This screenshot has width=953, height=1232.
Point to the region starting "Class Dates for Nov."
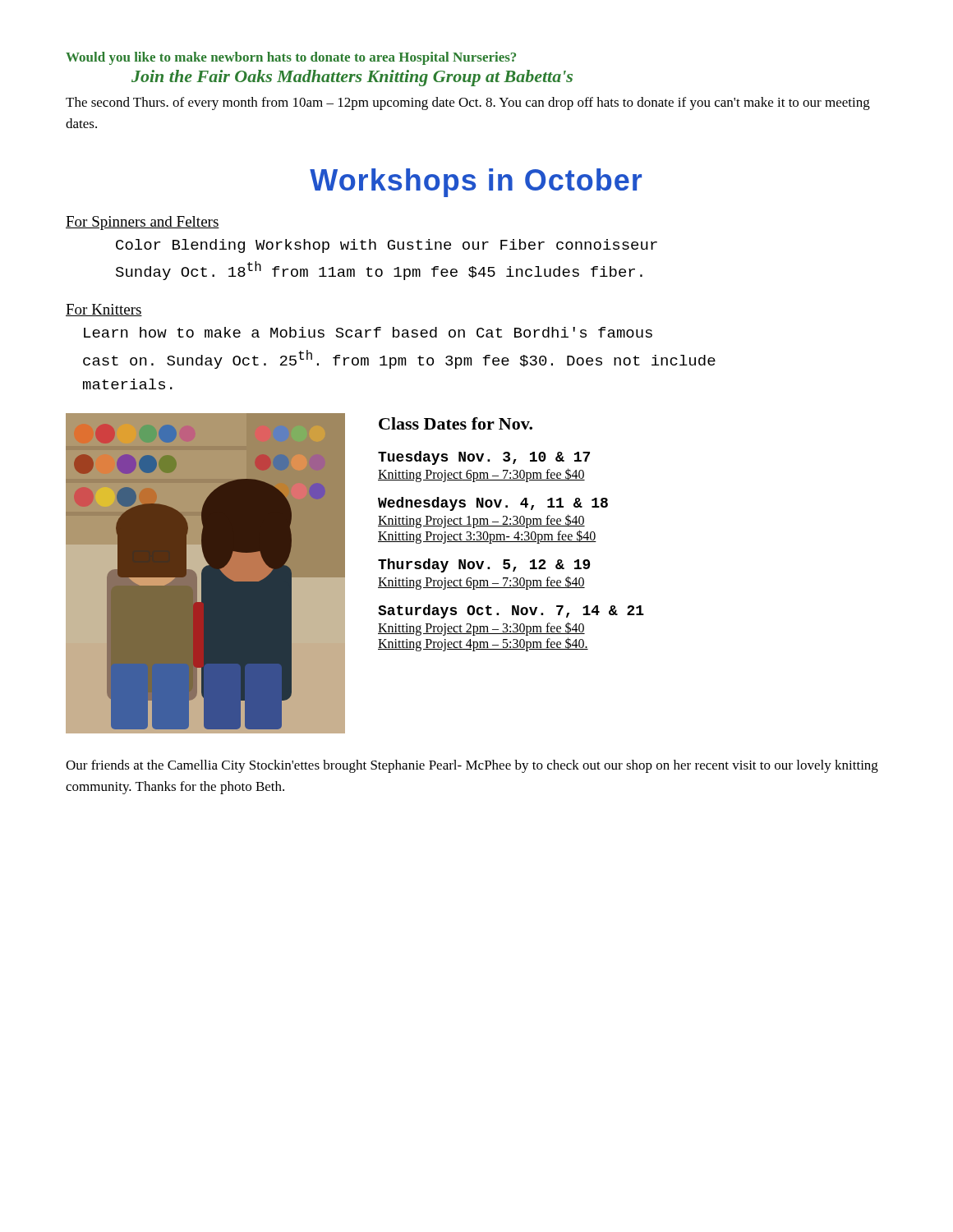(456, 423)
